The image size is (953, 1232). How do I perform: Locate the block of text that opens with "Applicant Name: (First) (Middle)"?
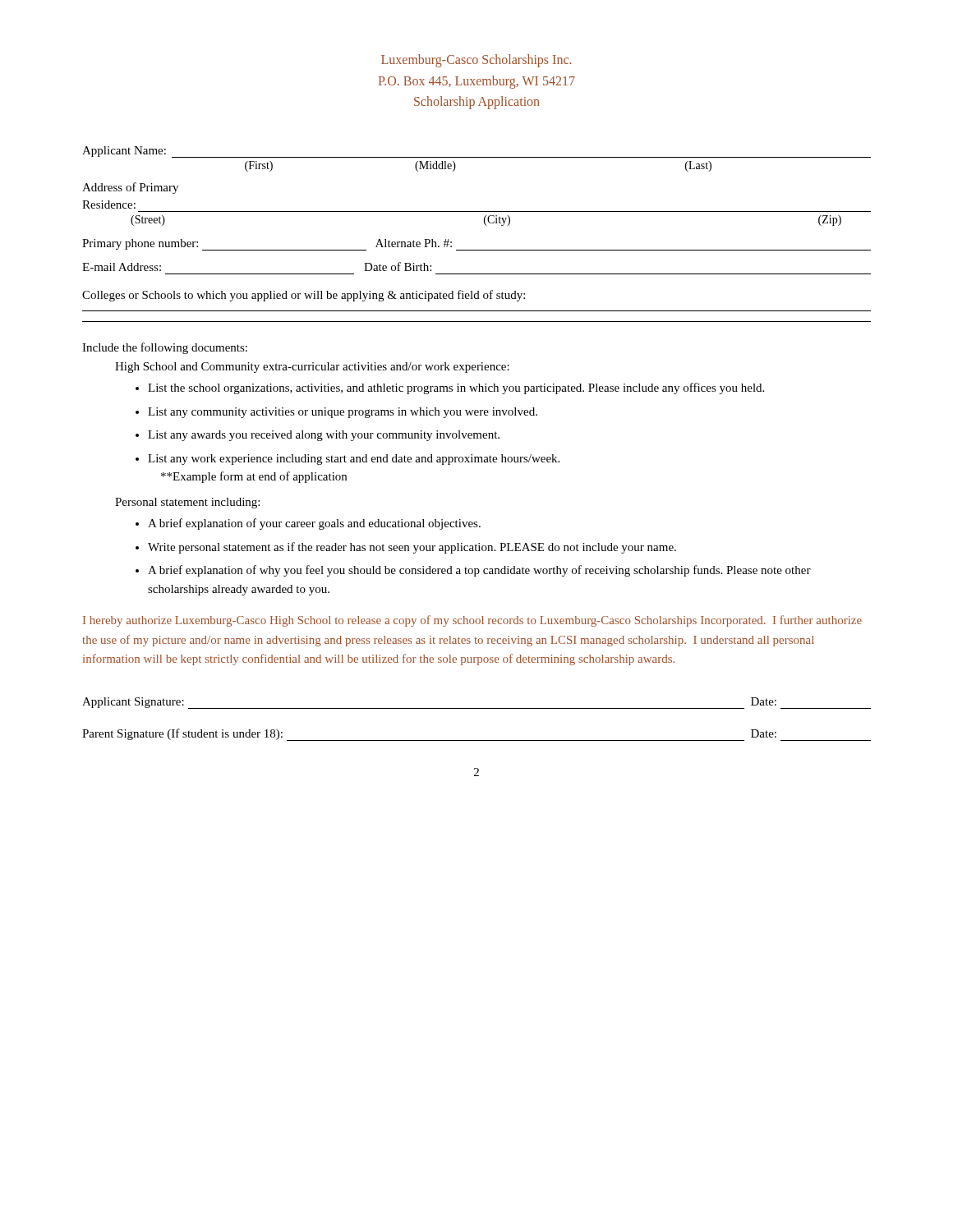coord(476,157)
